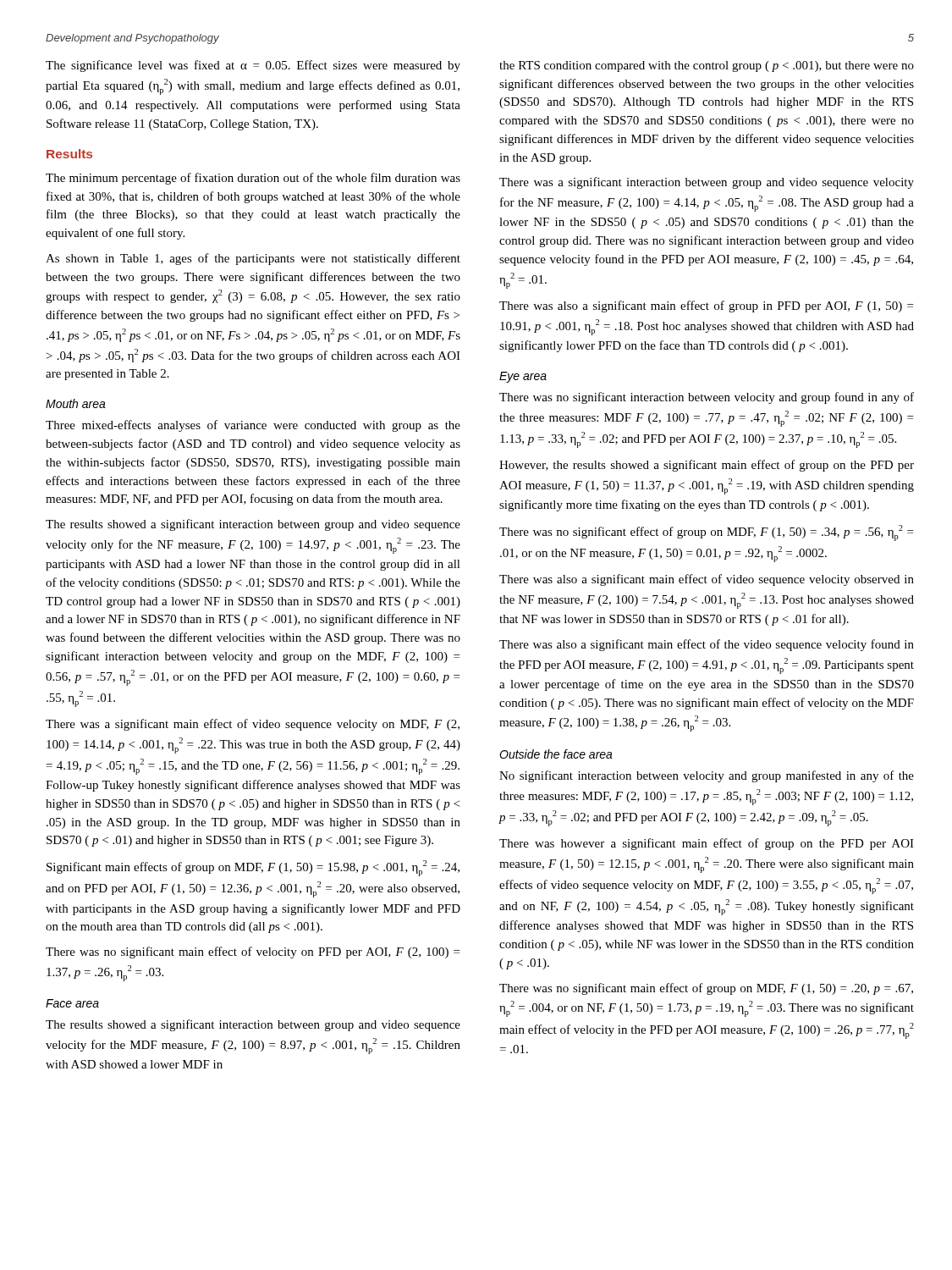Point to the region starting "The significance level was fixed"
Image resolution: width=952 pixels, height=1270 pixels.
click(x=253, y=95)
